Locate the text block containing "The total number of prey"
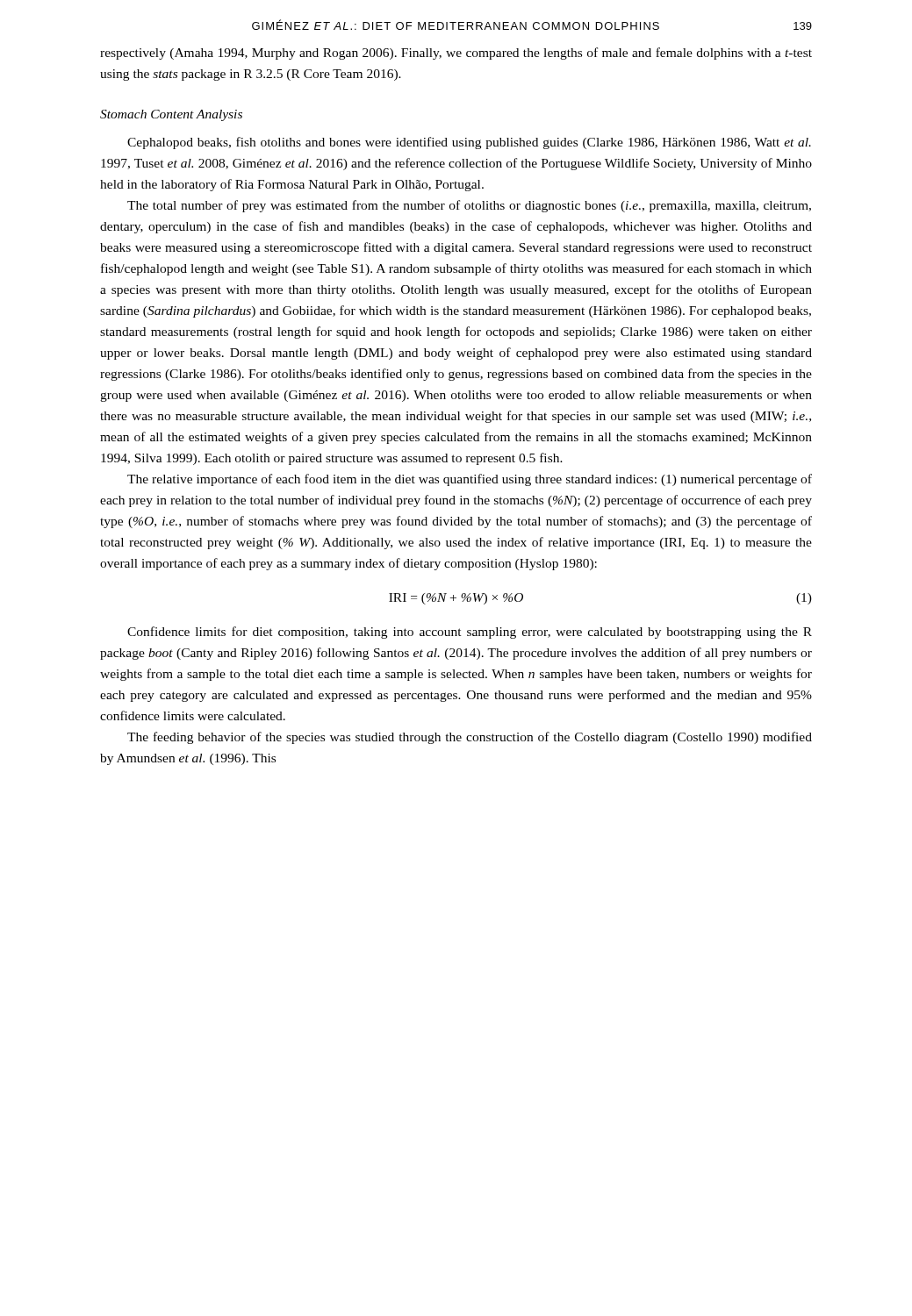 point(456,332)
